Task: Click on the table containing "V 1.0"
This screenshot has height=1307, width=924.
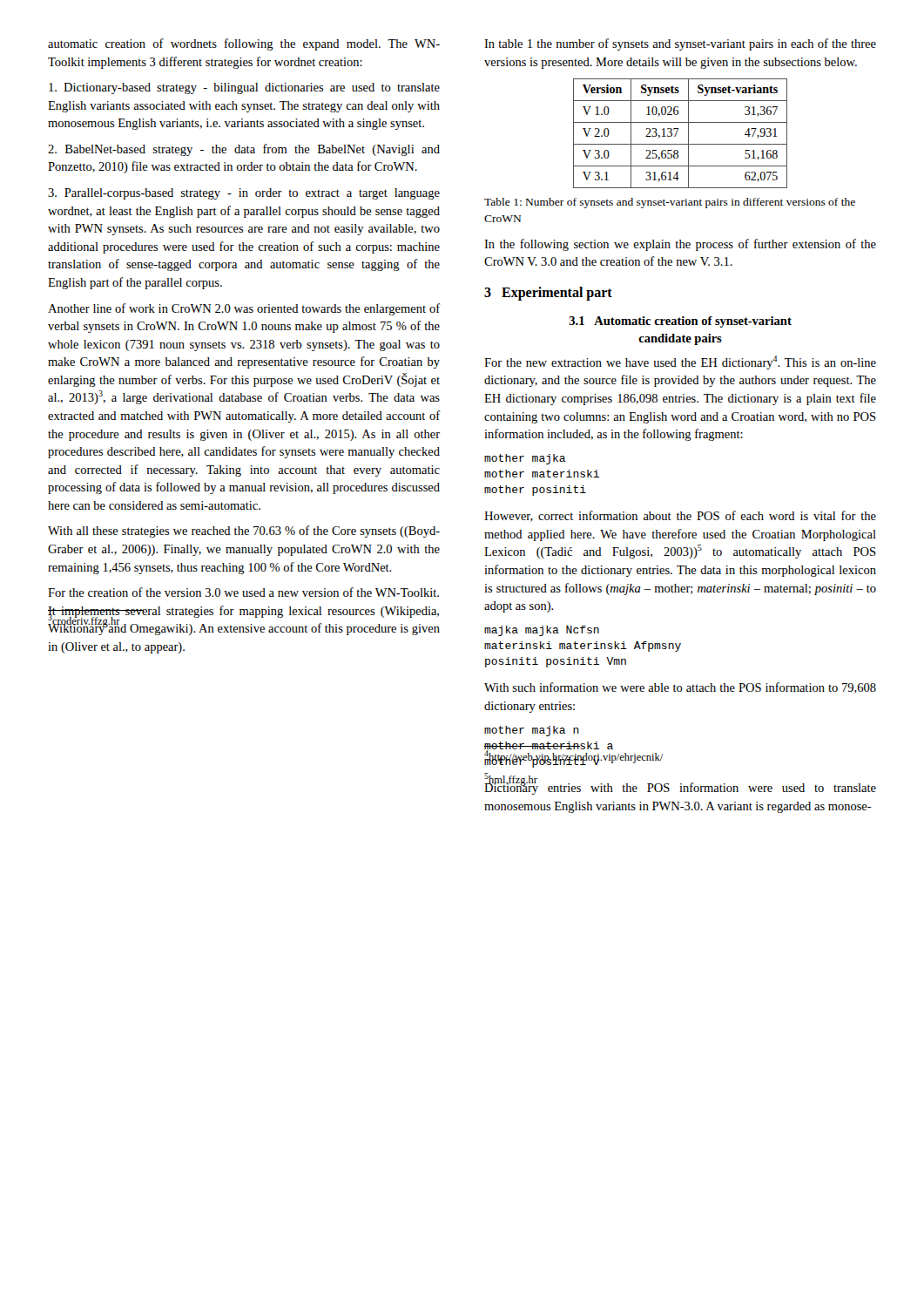Action: click(680, 133)
